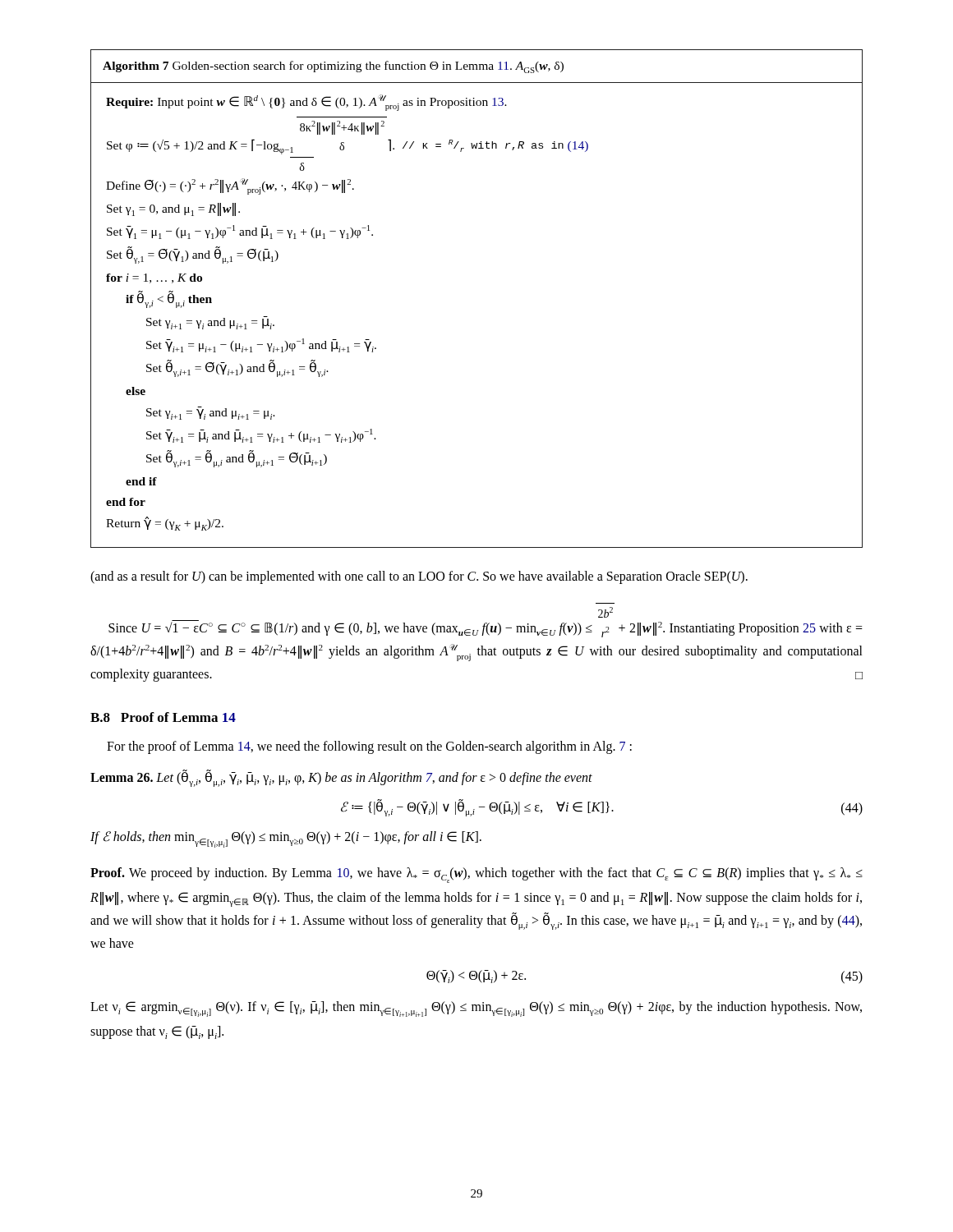The image size is (953, 1232).
Task: Find the text block that says "Since U = √1 − εC○ ⊆ C○"
Action: [476, 644]
